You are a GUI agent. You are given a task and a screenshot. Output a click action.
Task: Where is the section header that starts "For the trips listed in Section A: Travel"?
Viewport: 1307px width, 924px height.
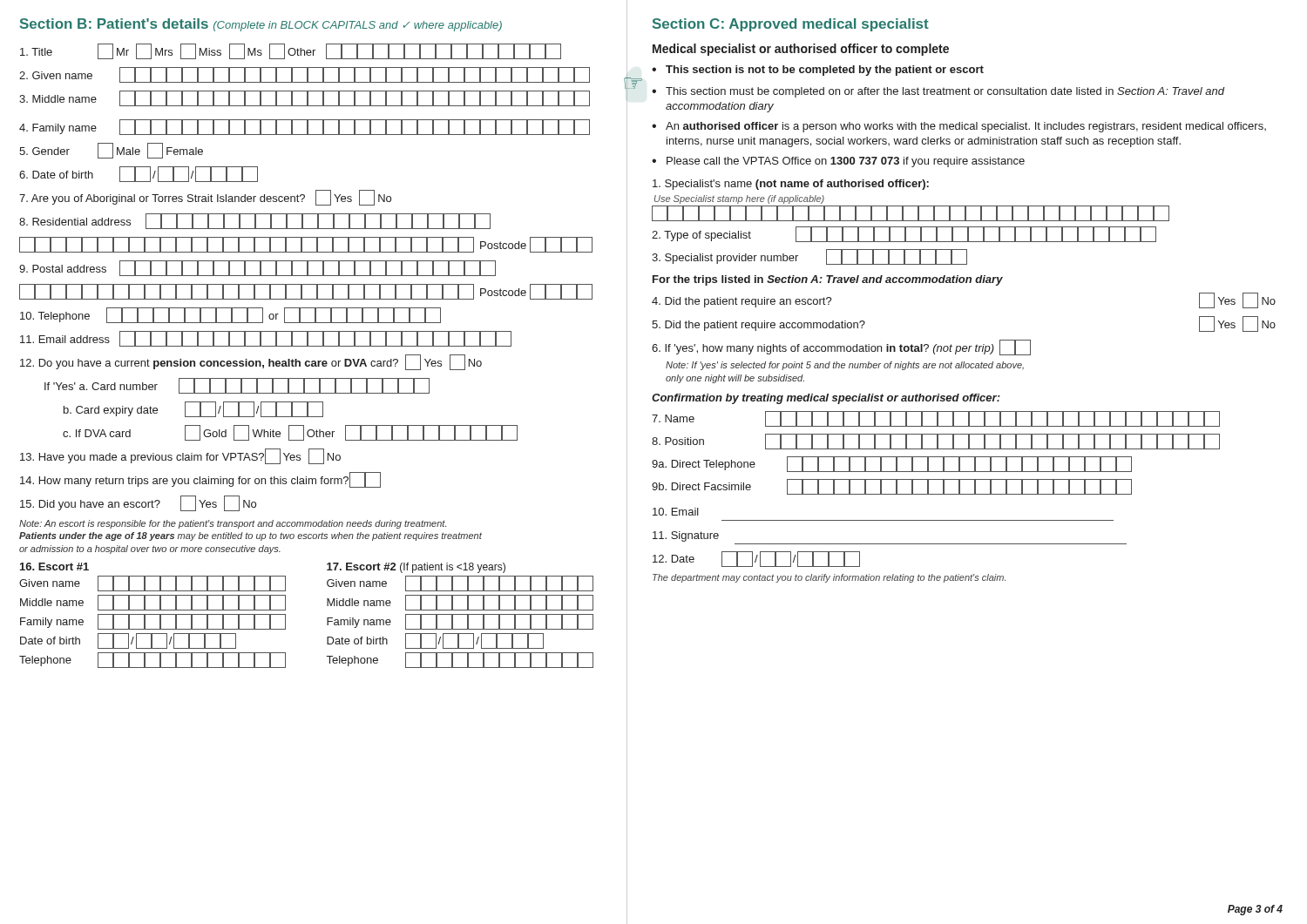(827, 279)
